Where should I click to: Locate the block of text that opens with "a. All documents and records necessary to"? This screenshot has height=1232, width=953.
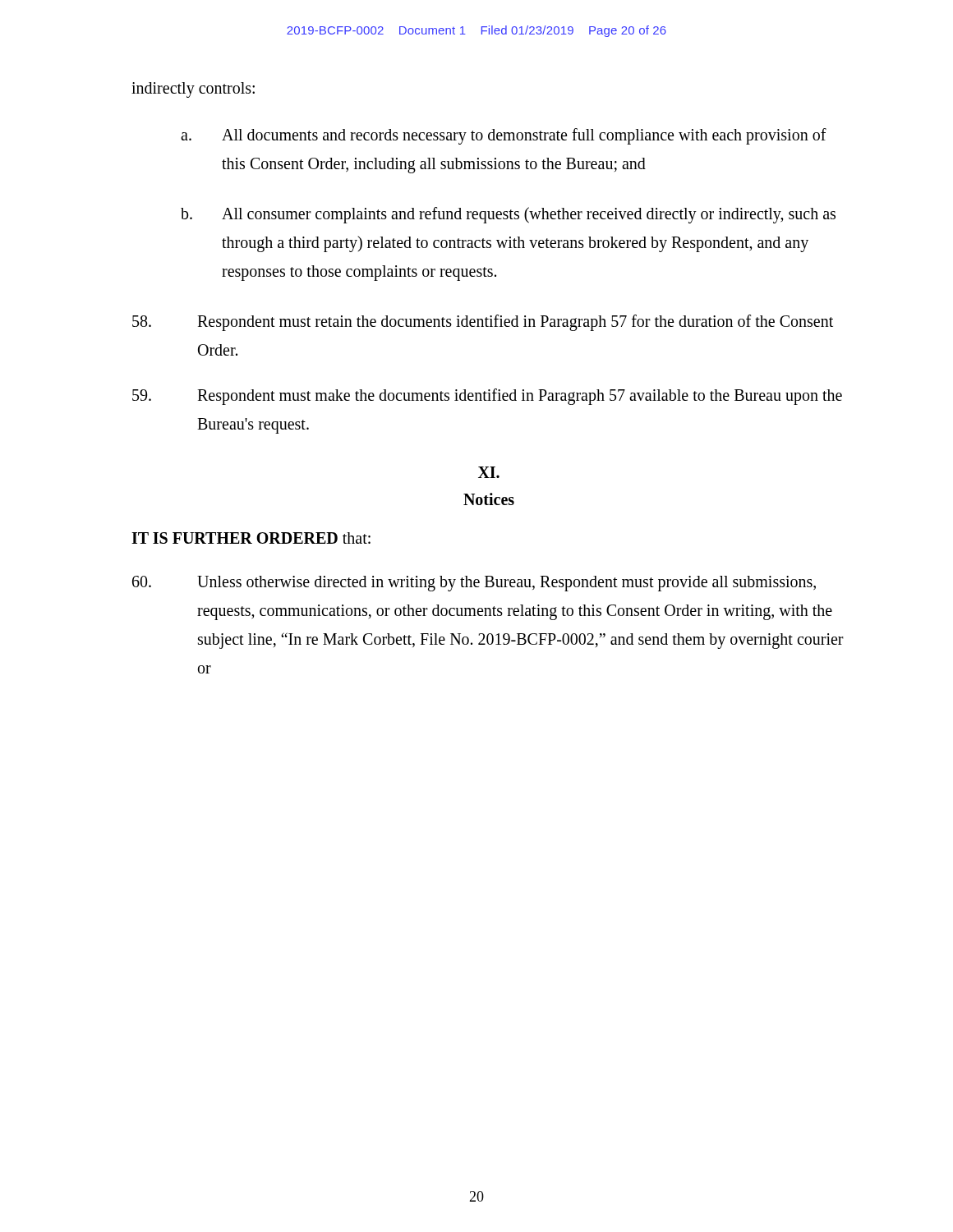point(513,150)
